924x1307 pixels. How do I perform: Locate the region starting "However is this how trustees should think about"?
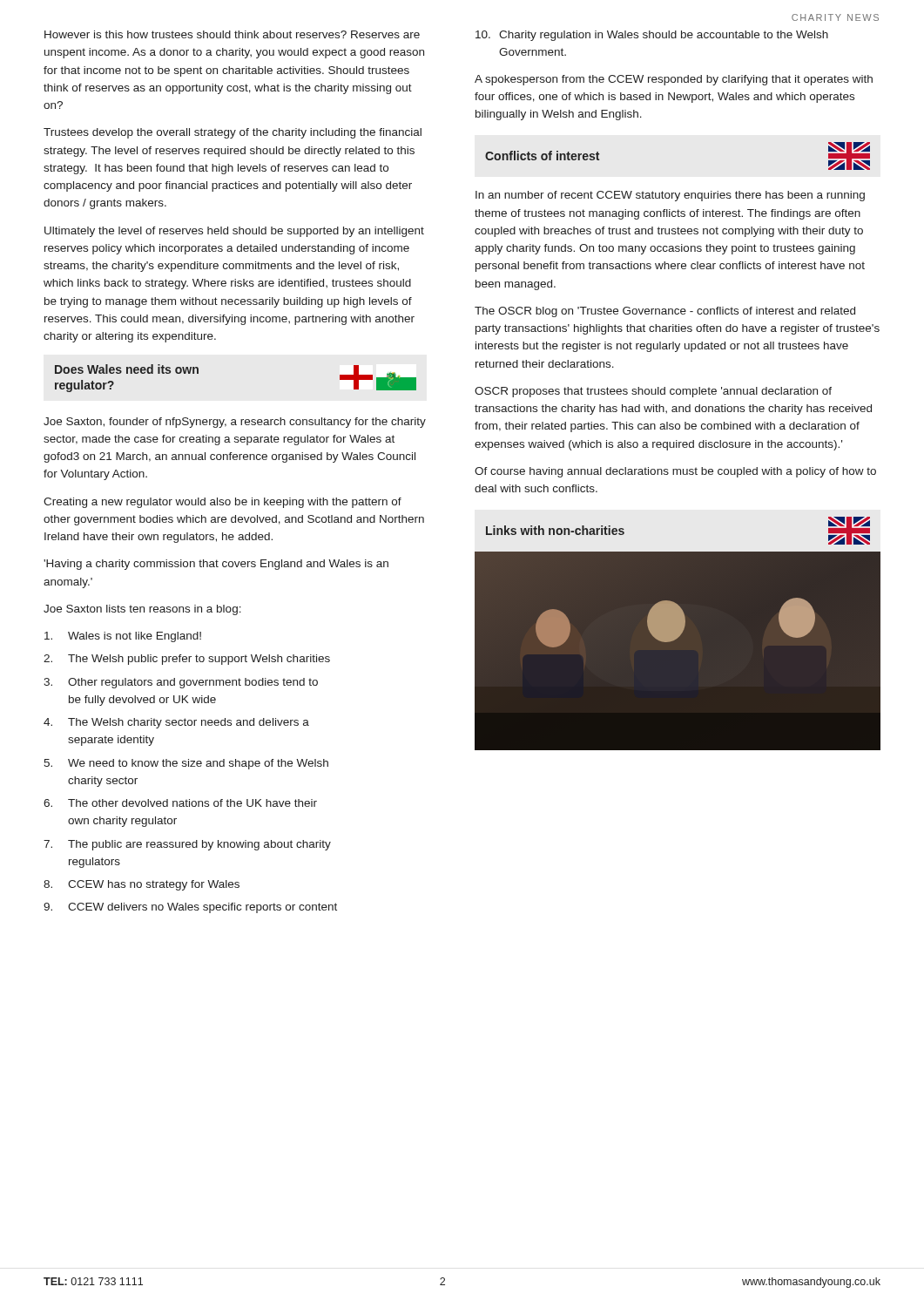235,70
